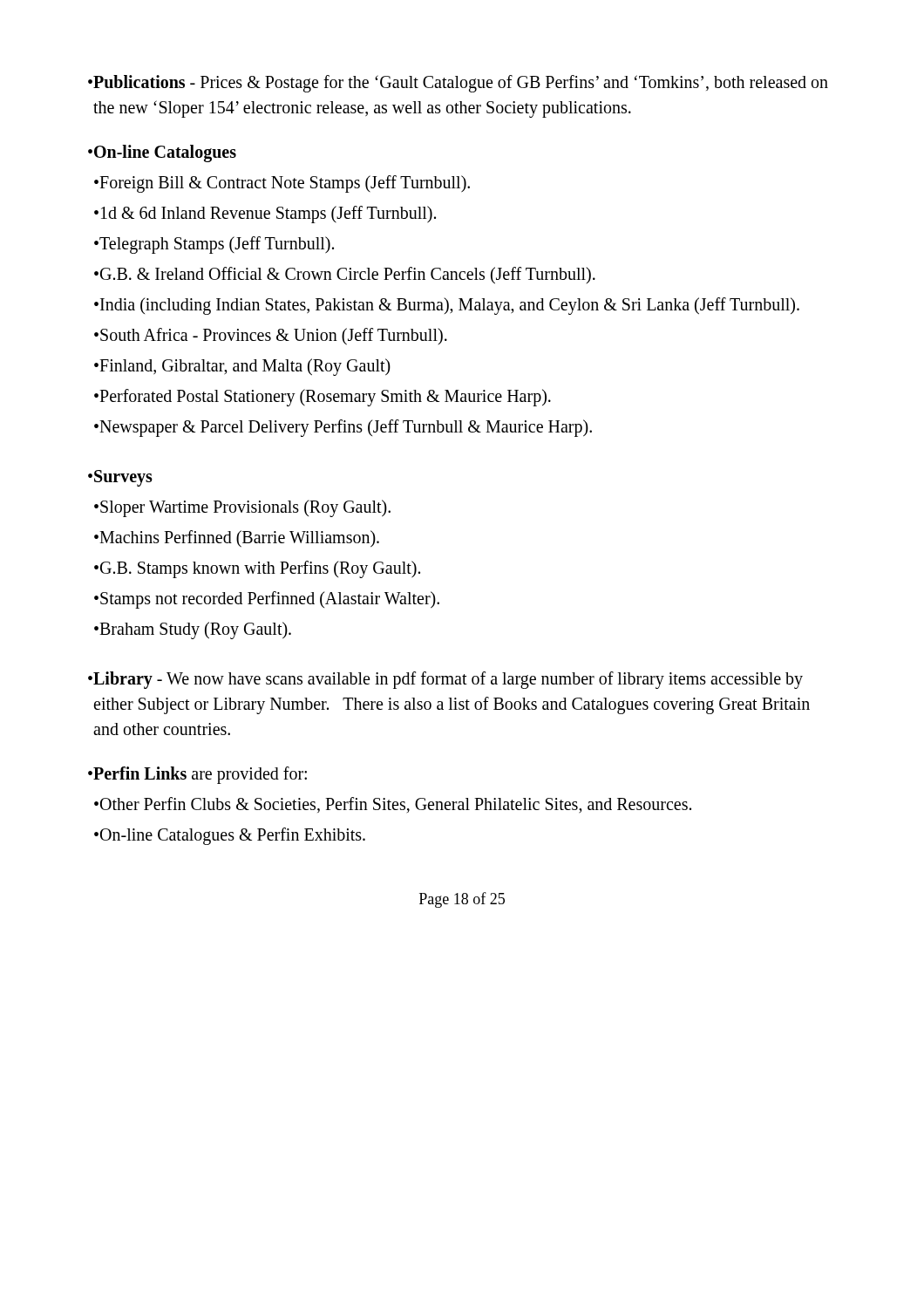924x1308 pixels.
Task: Locate the list item with the text "• Braham Study"
Action: coord(193,629)
